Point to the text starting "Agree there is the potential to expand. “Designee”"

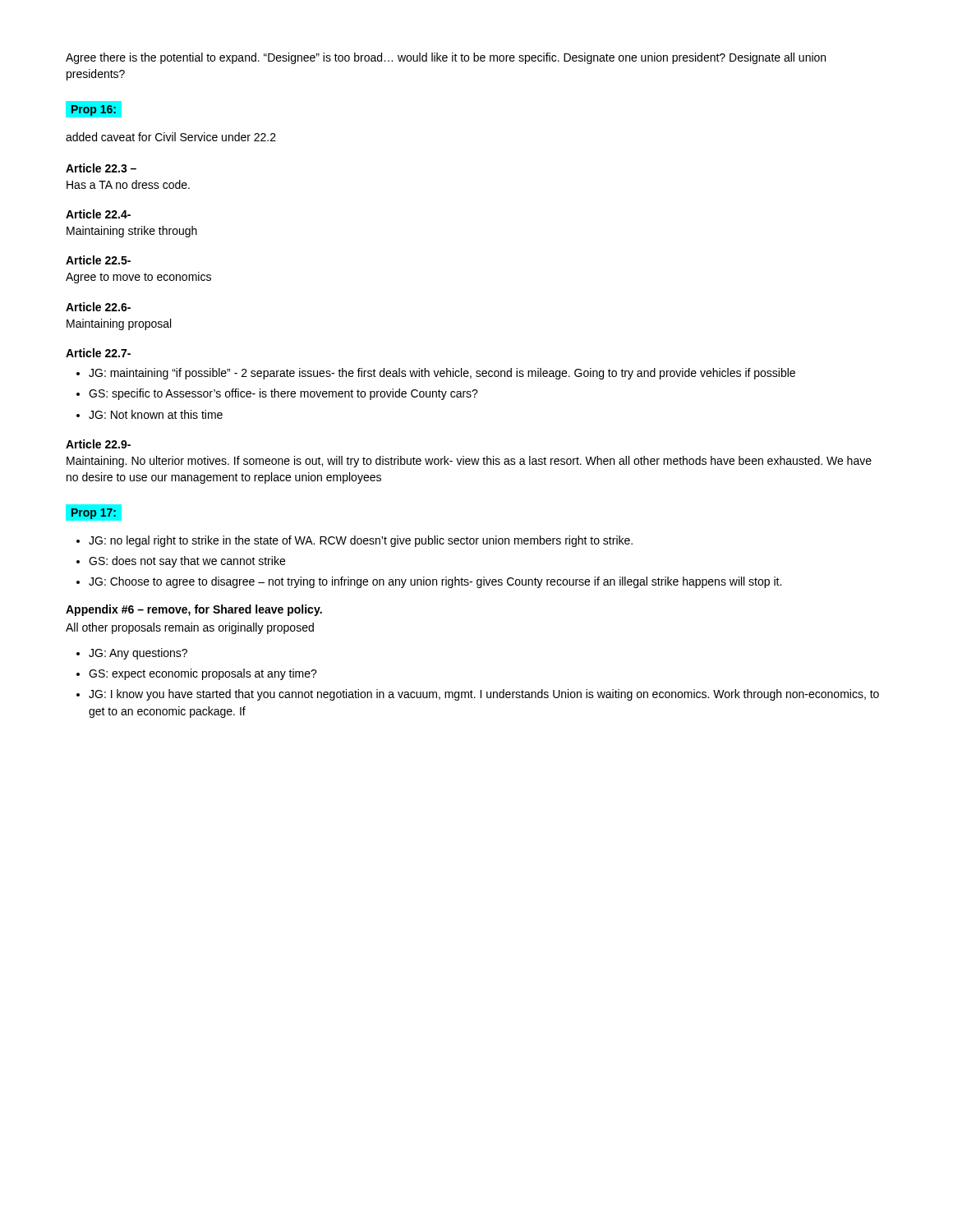pos(446,66)
